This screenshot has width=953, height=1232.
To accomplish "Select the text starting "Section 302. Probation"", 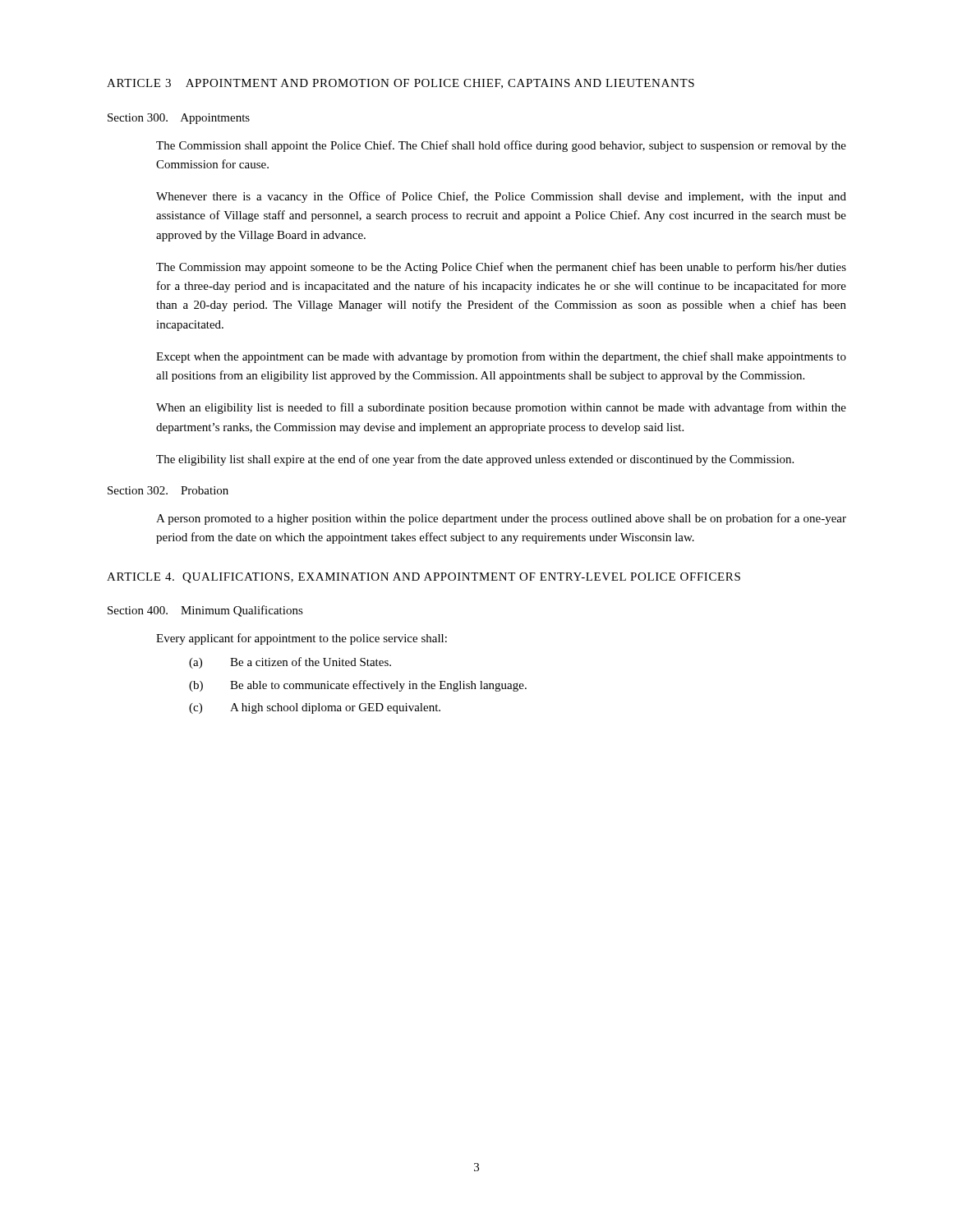I will click(x=168, y=490).
